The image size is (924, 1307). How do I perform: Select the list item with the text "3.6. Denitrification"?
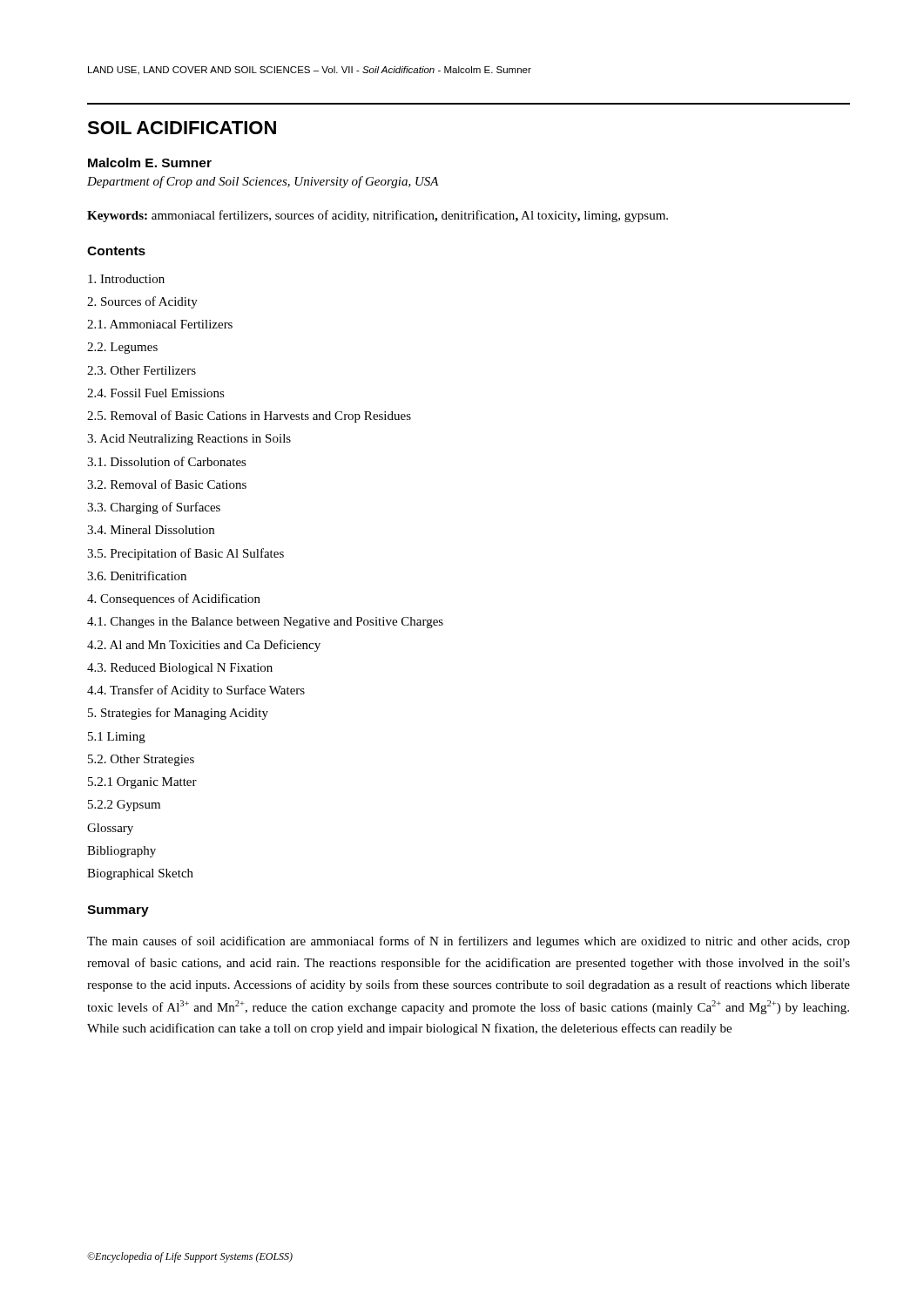coord(137,576)
